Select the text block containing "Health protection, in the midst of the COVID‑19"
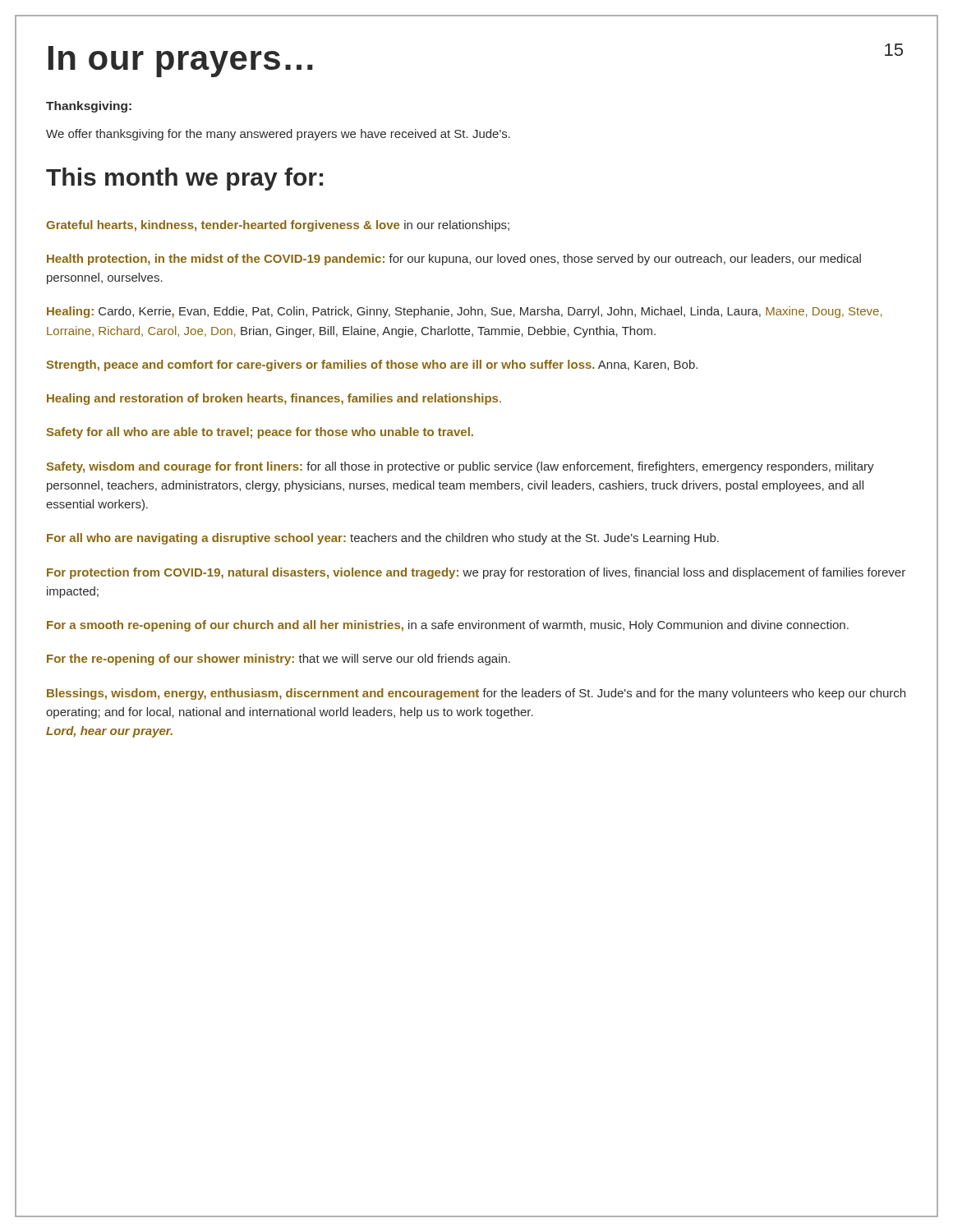This screenshot has width=953, height=1232. point(476,268)
